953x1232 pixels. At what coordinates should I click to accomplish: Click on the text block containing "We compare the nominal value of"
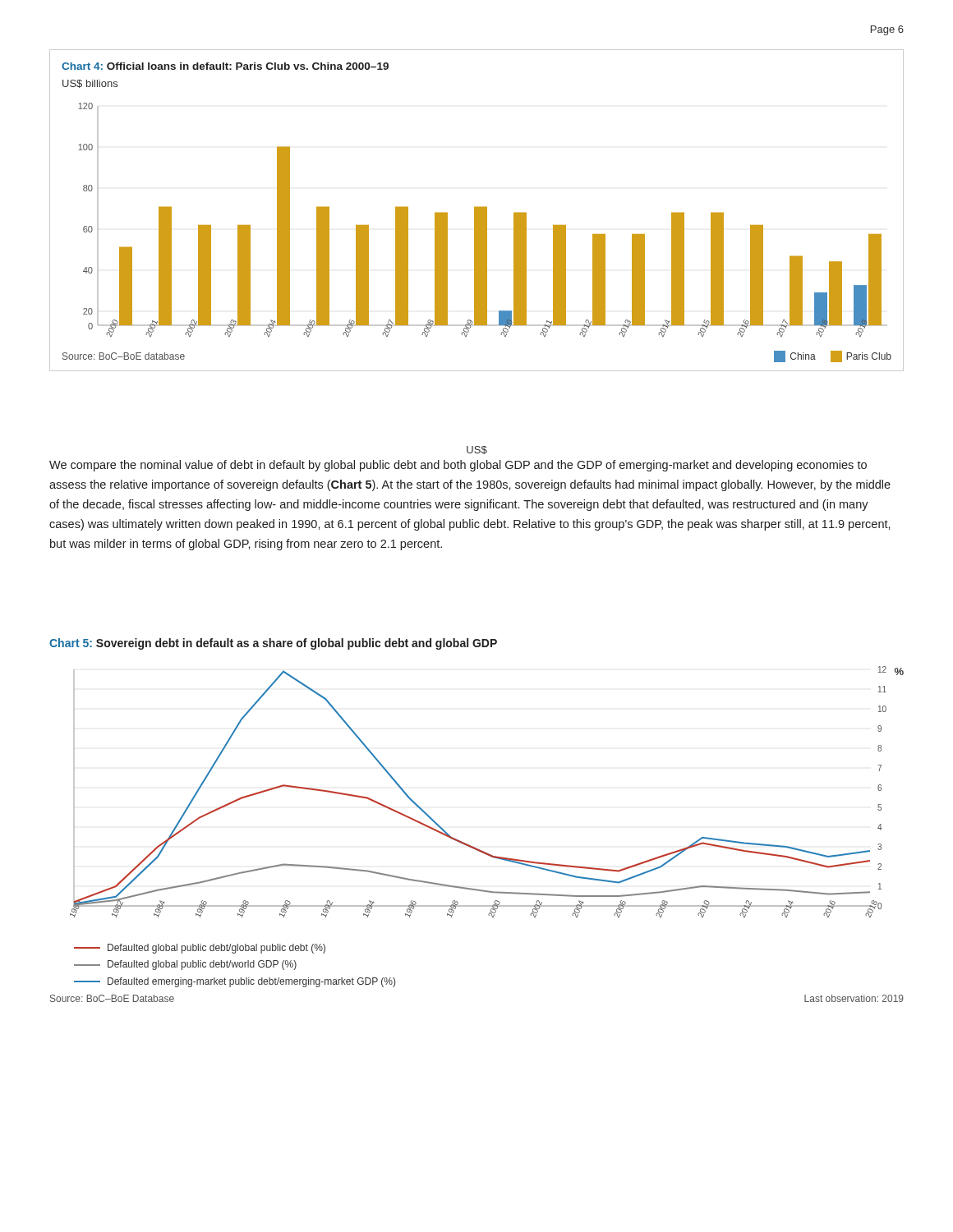tap(470, 504)
